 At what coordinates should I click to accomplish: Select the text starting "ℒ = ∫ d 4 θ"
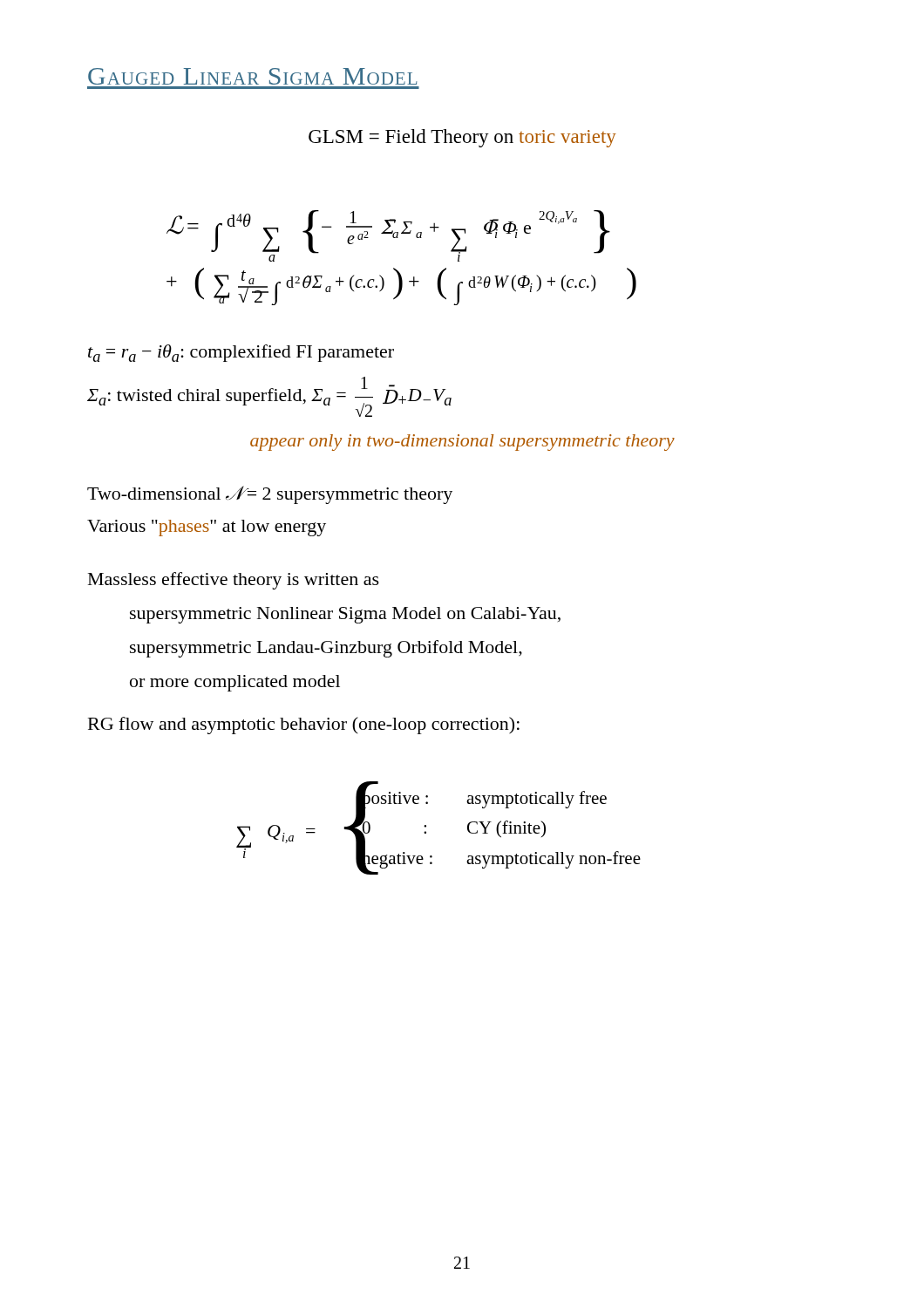coord(462,241)
